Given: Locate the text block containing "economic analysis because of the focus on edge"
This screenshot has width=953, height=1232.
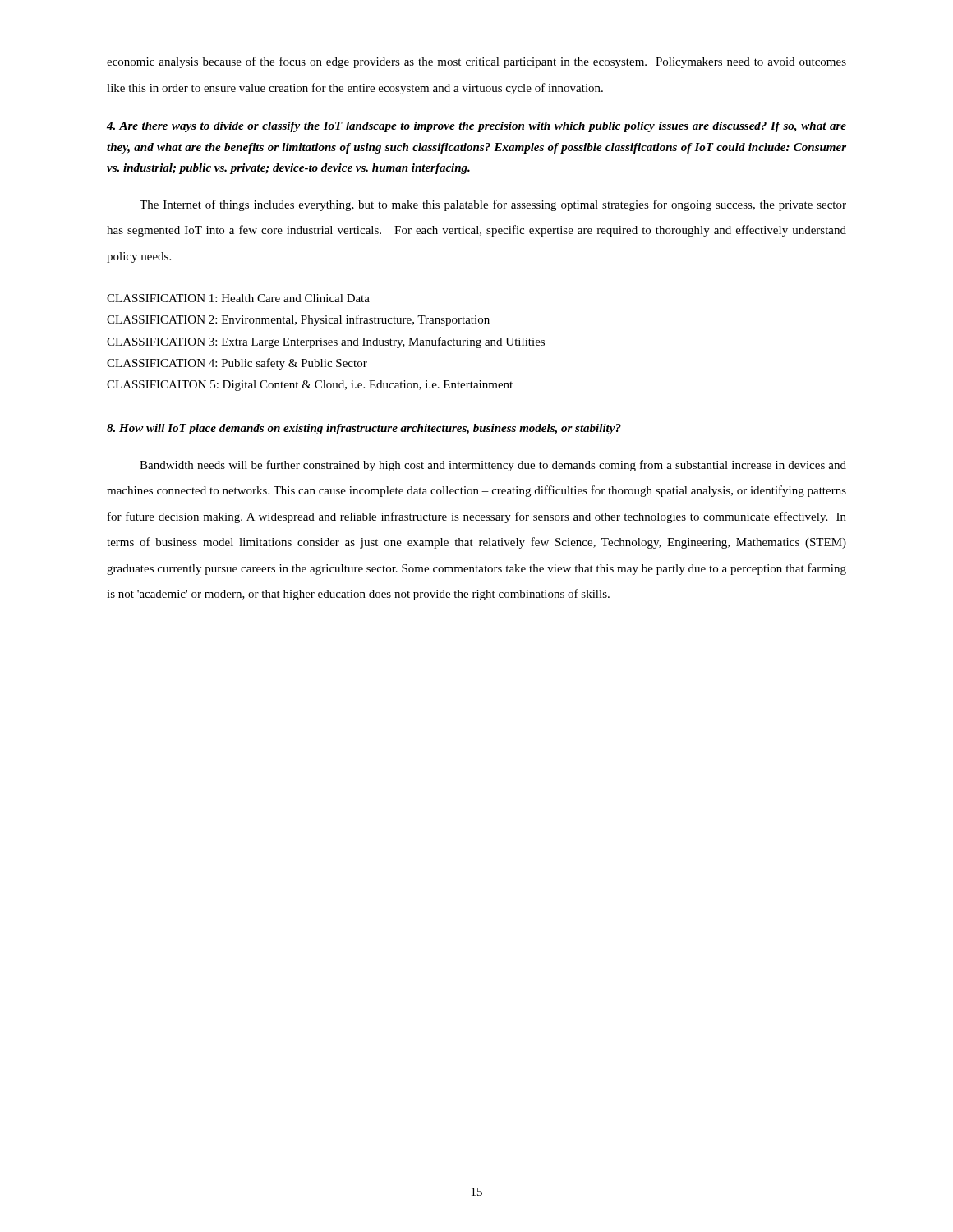Looking at the screenshot, I should coord(476,75).
